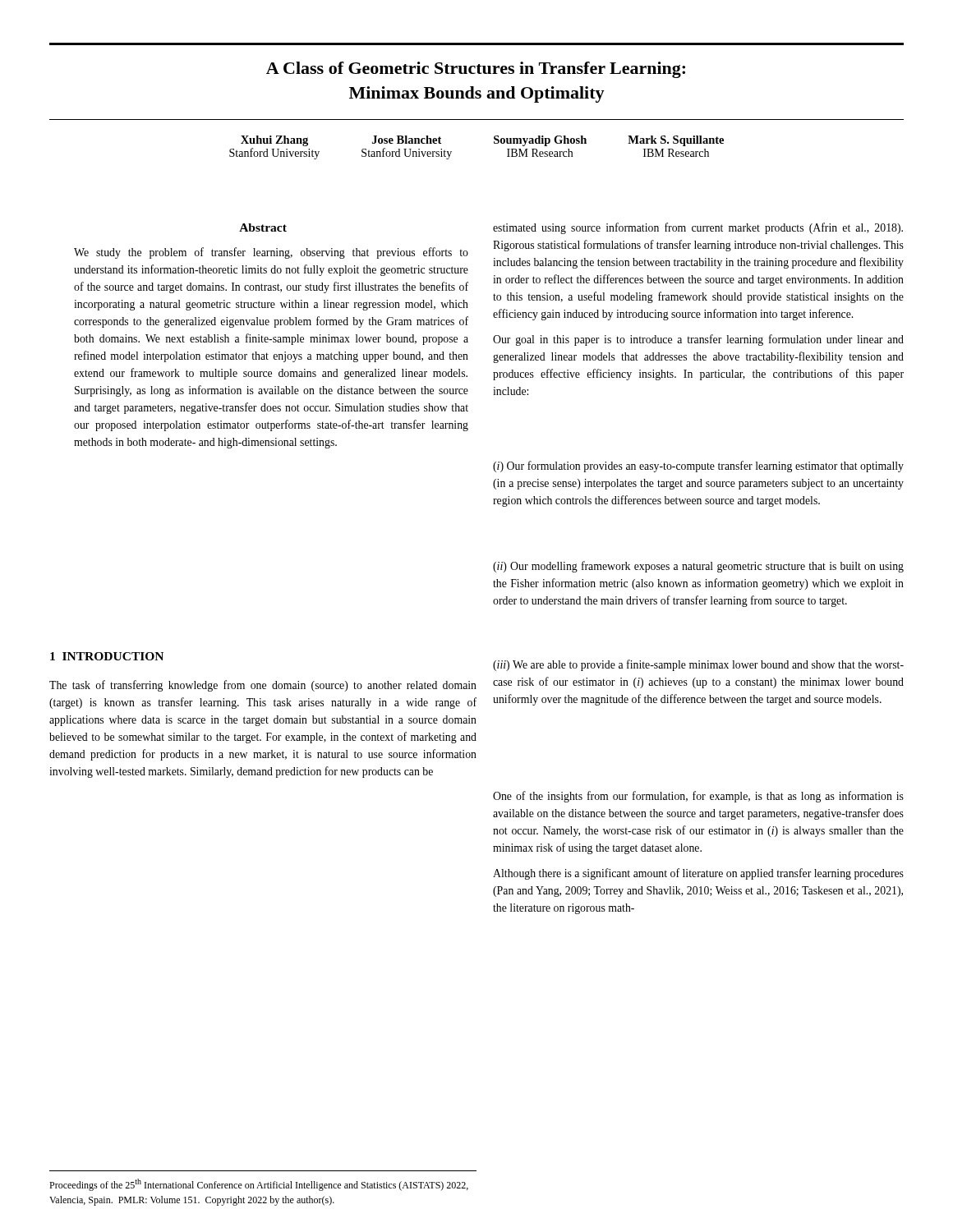The width and height of the screenshot is (953, 1232).
Task: Locate the block of text that opens with "(i) Our formulation provides an easy-to-compute"
Action: [698, 484]
